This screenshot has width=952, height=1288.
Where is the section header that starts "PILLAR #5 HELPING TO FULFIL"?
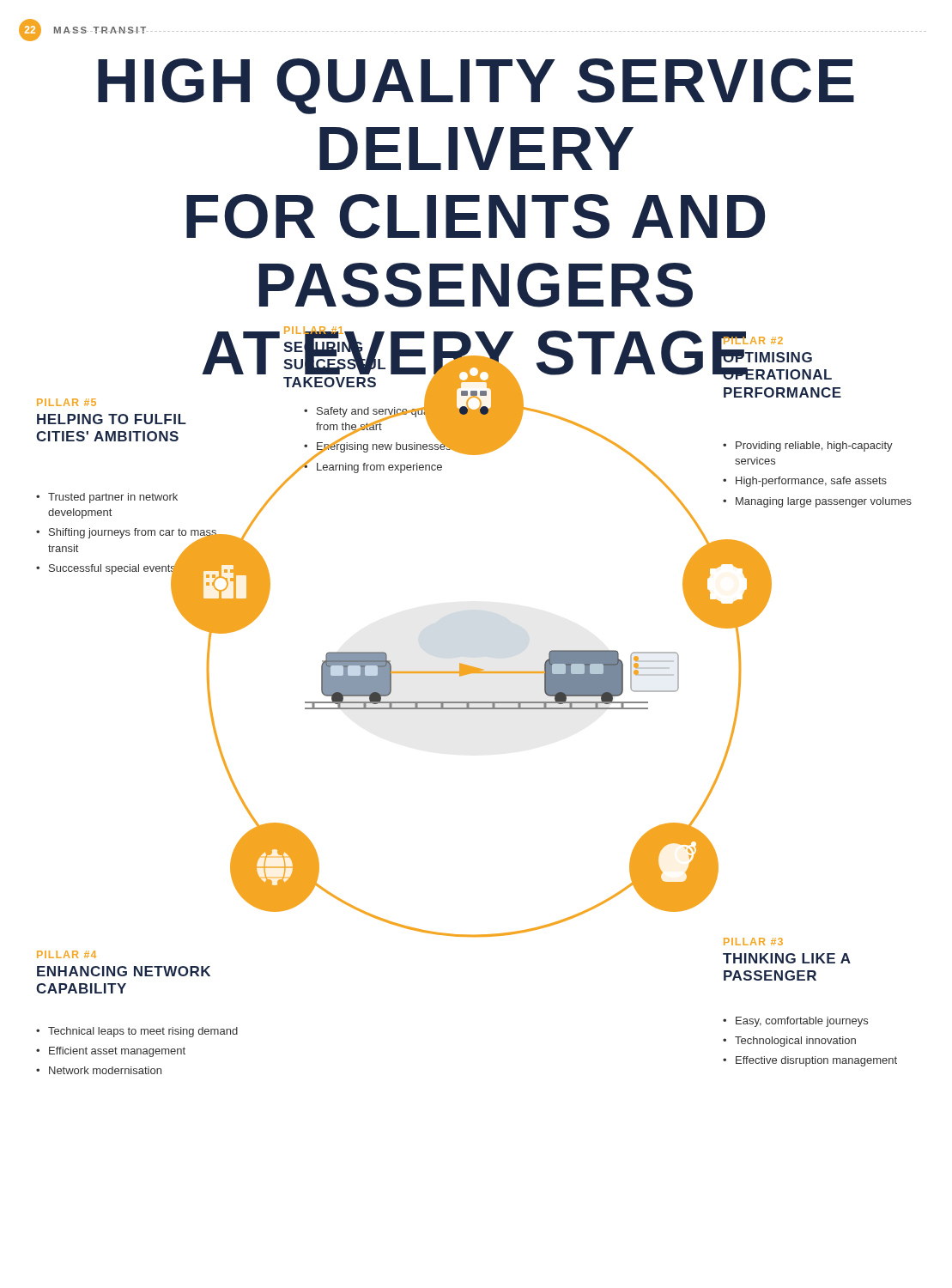pos(128,421)
